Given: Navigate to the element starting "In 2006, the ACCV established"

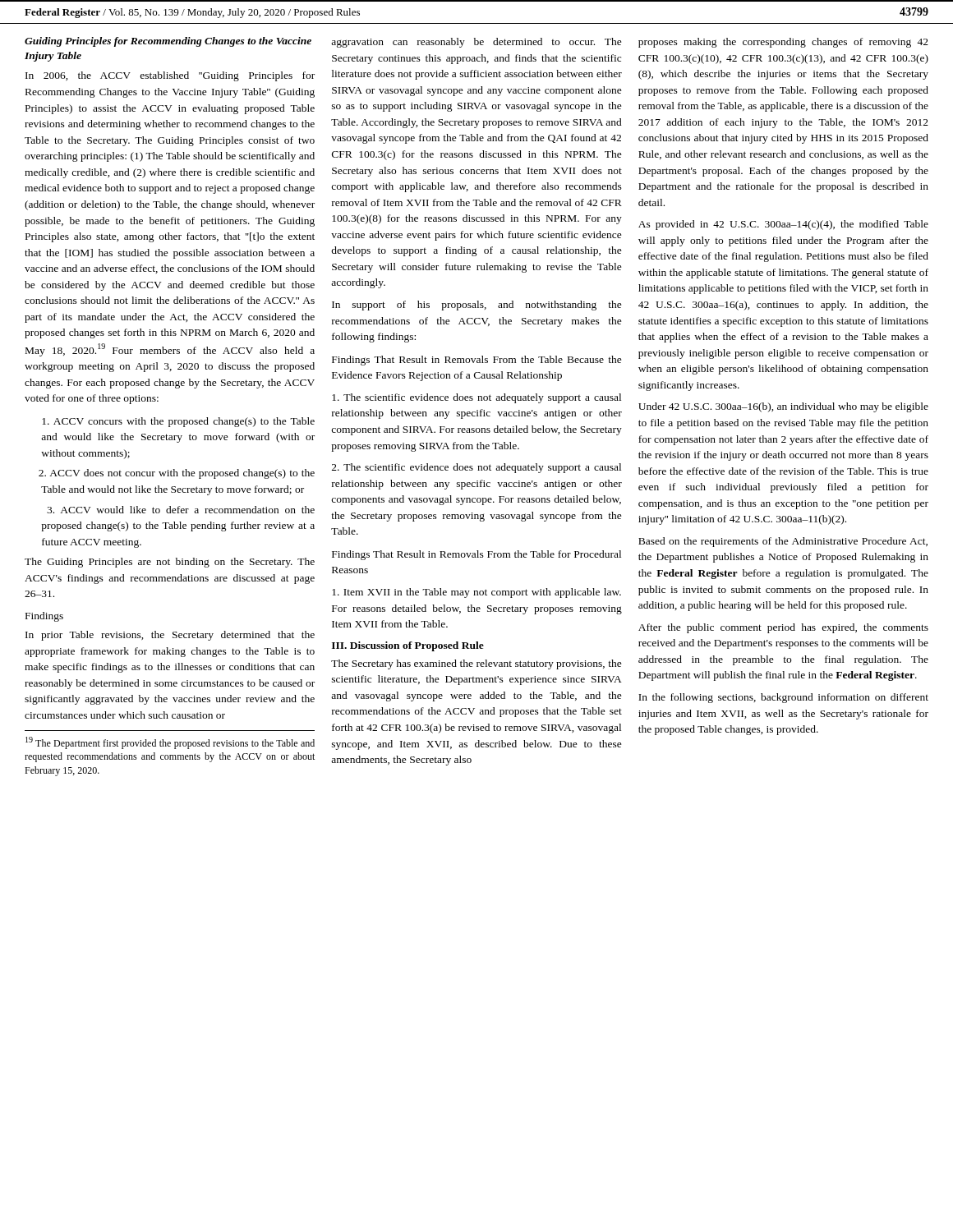Looking at the screenshot, I should (x=170, y=237).
